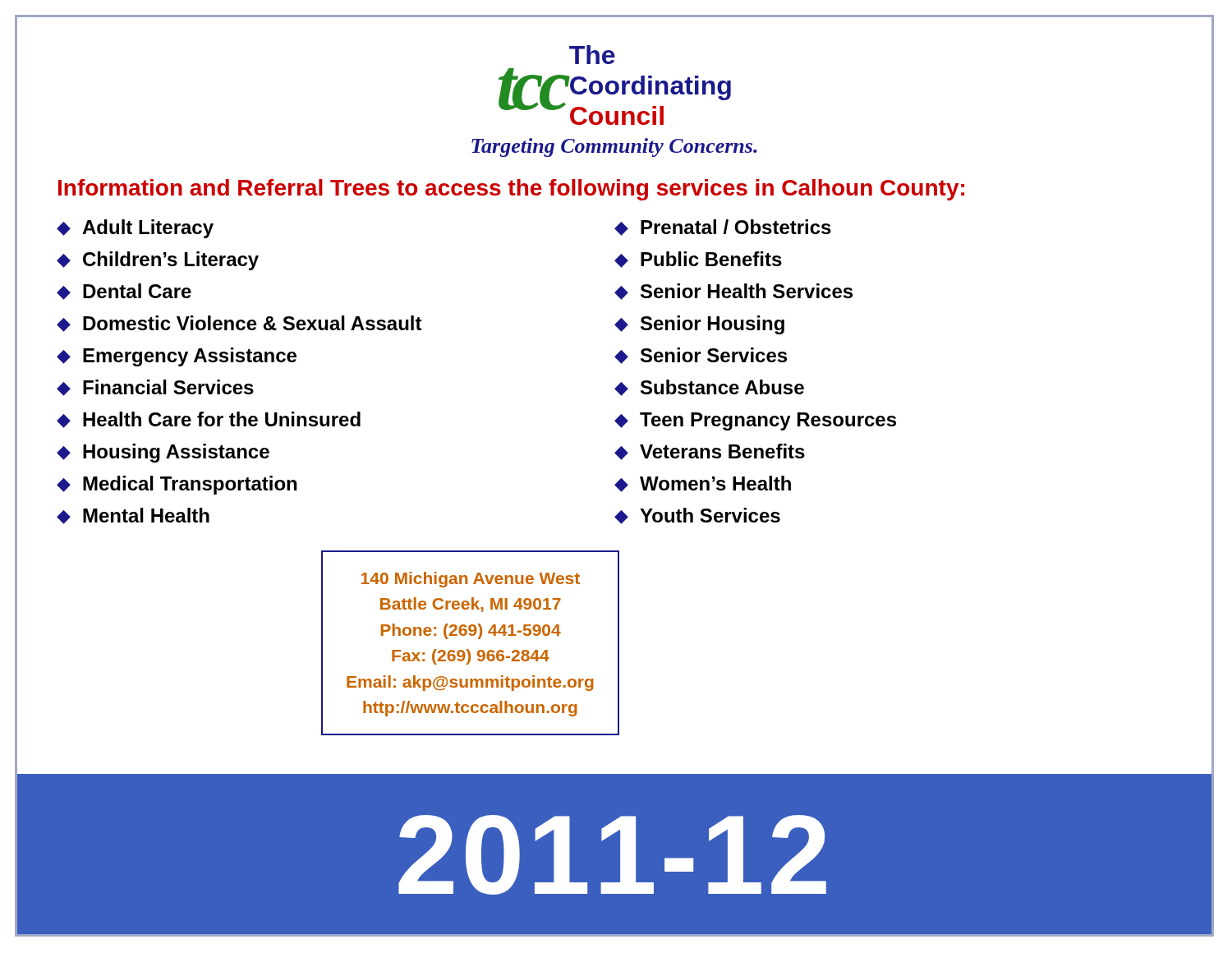
Task: Click on the list item that says "◆ Senior Housing"
Action: coord(700,323)
